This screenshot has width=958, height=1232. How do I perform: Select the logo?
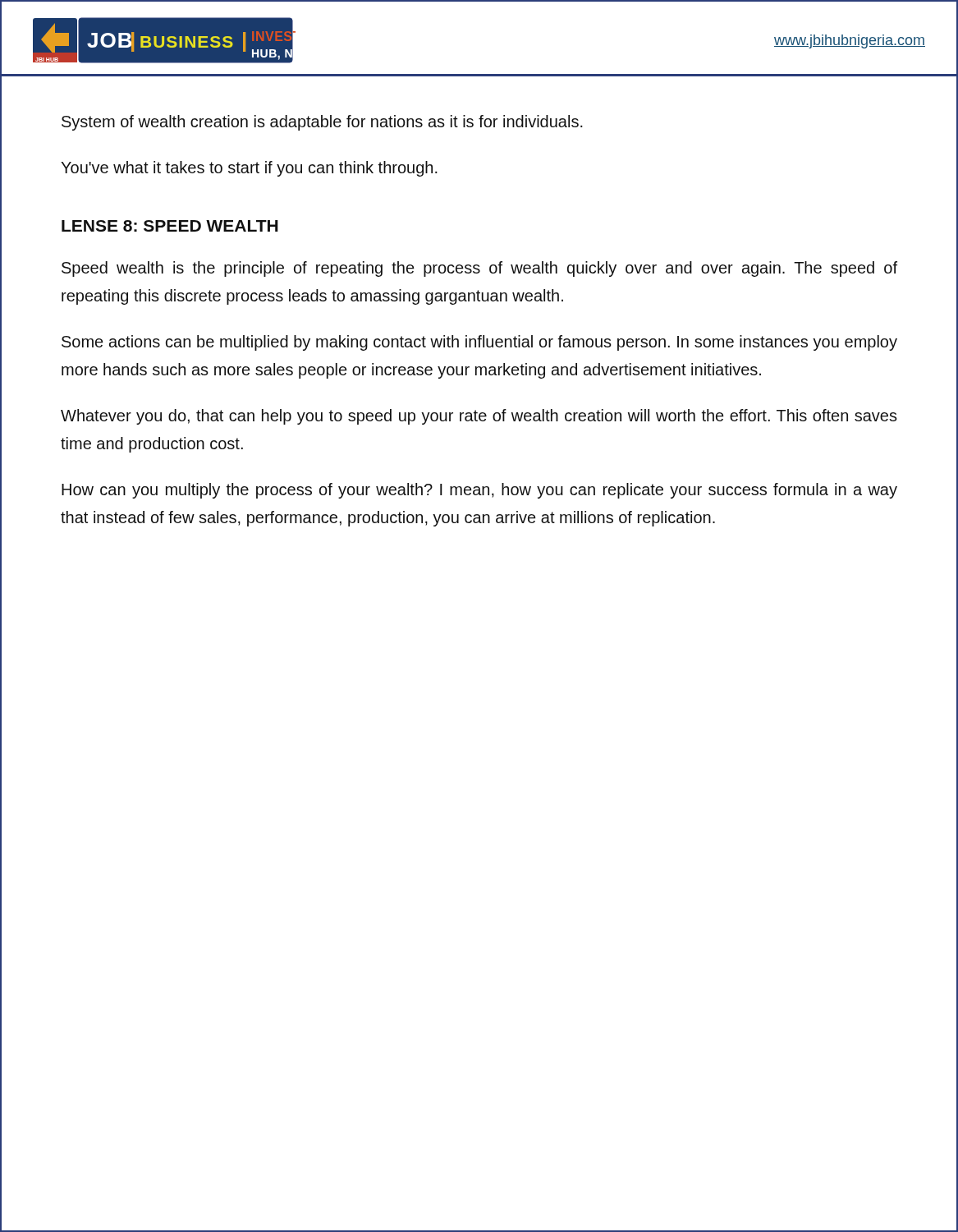[x=164, y=40]
